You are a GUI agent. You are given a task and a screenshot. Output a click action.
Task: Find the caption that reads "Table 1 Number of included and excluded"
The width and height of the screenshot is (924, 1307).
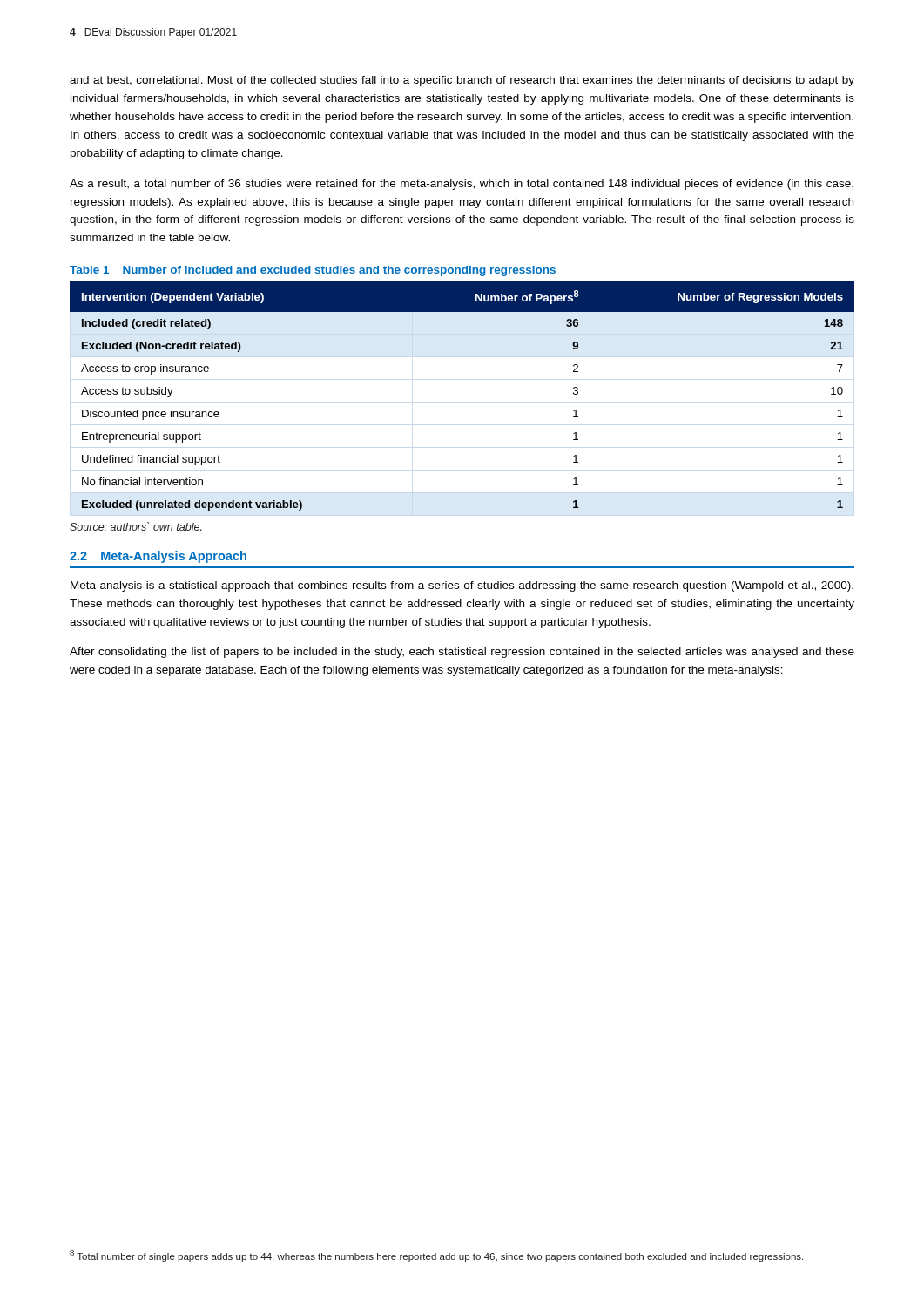click(313, 270)
